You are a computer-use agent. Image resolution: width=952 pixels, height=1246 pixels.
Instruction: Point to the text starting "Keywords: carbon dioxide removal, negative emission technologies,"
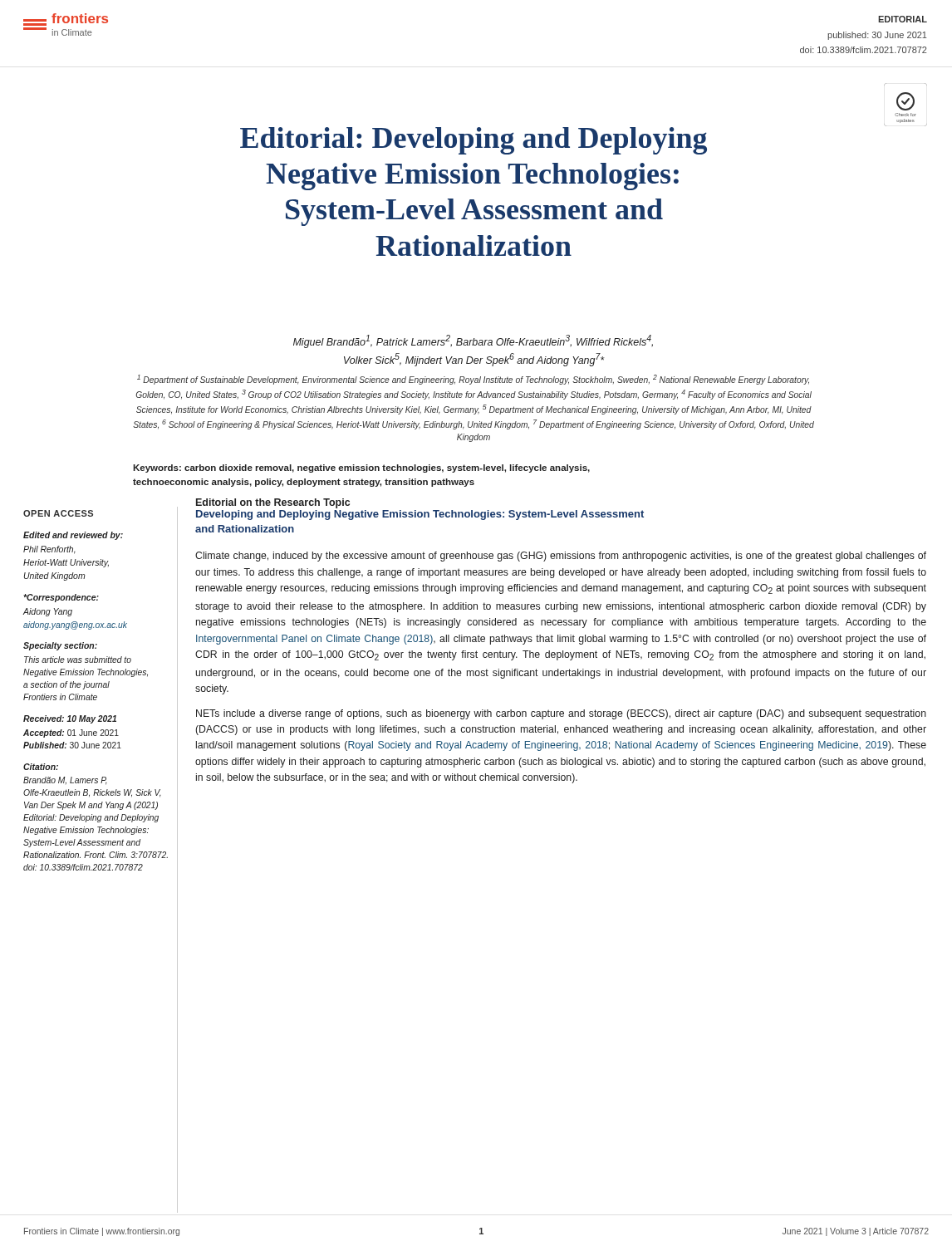coord(361,475)
